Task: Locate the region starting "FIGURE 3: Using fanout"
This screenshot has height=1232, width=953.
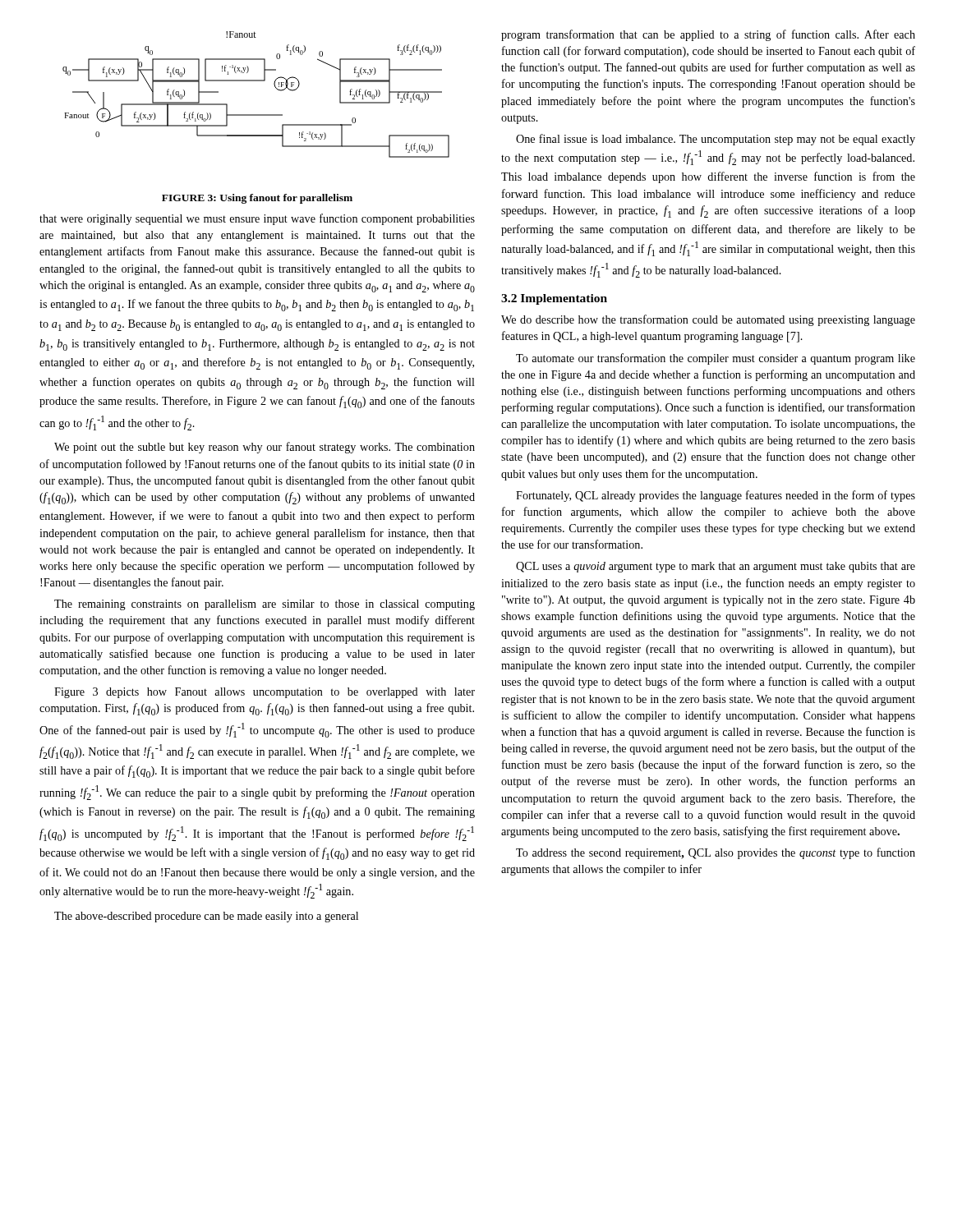Action: 257,197
